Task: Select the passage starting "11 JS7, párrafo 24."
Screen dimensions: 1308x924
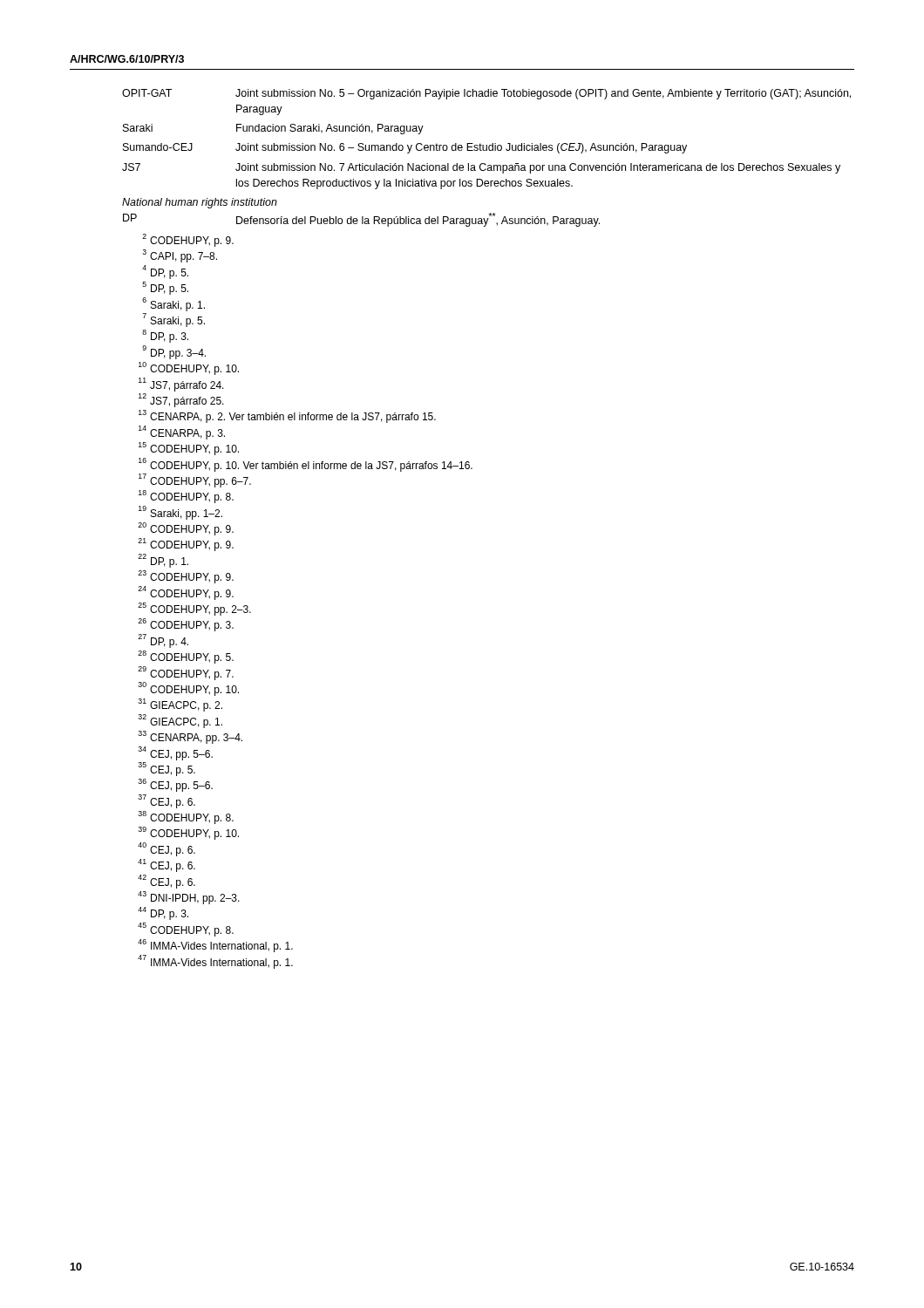Action: (181, 385)
